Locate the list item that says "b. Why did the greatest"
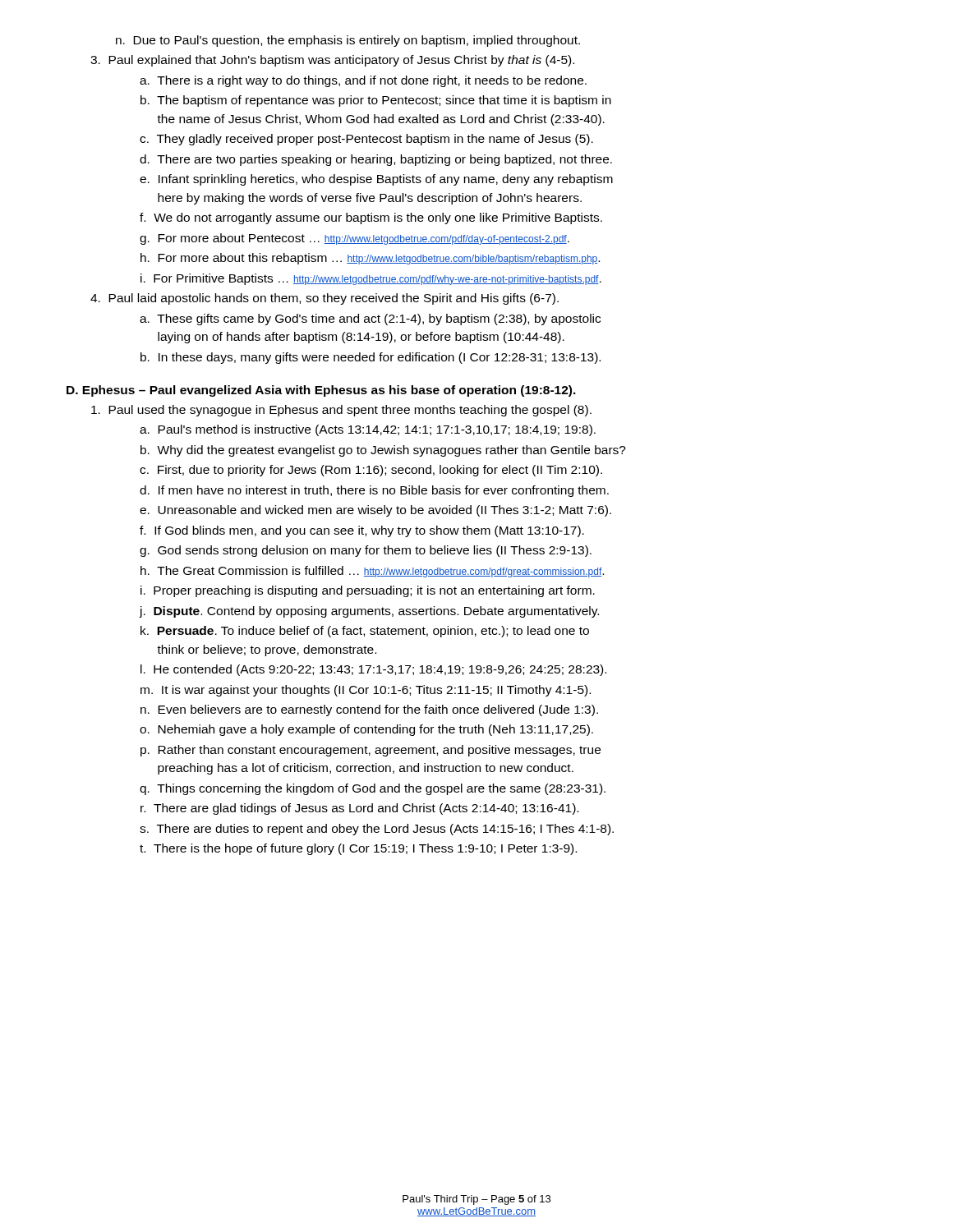 [x=383, y=450]
